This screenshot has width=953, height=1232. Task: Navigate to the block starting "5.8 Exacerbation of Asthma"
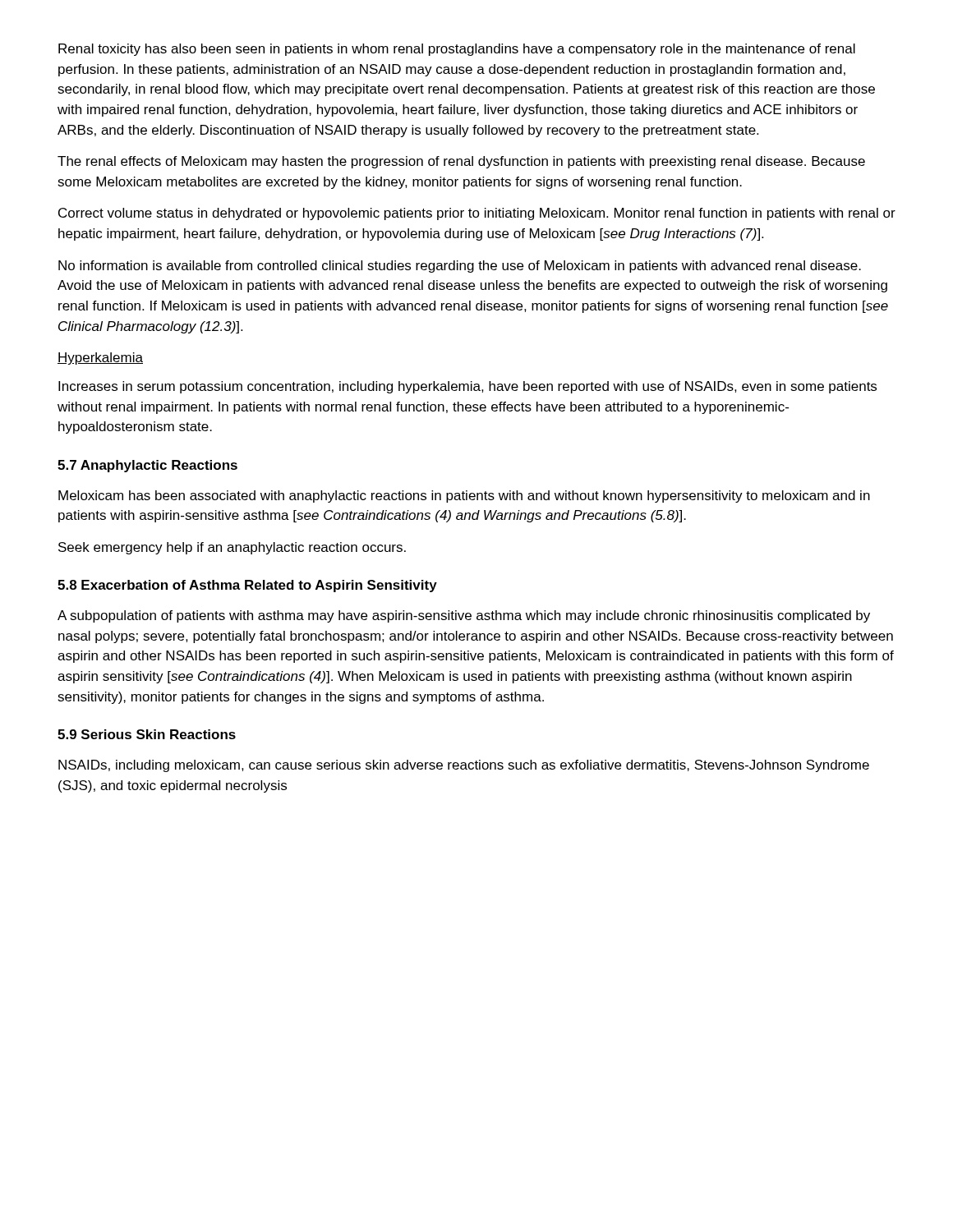click(247, 586)
